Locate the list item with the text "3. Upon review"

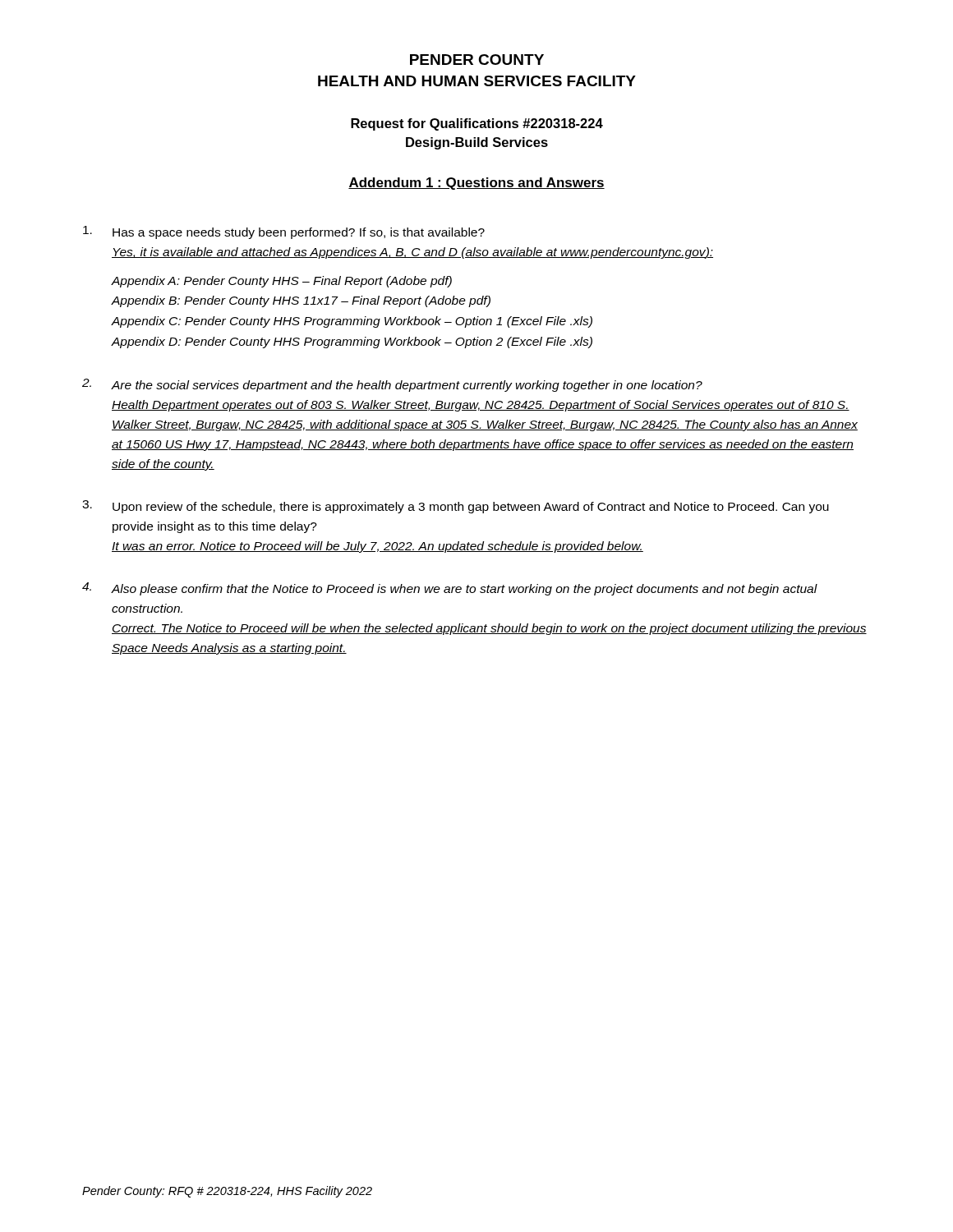point(456,507)
